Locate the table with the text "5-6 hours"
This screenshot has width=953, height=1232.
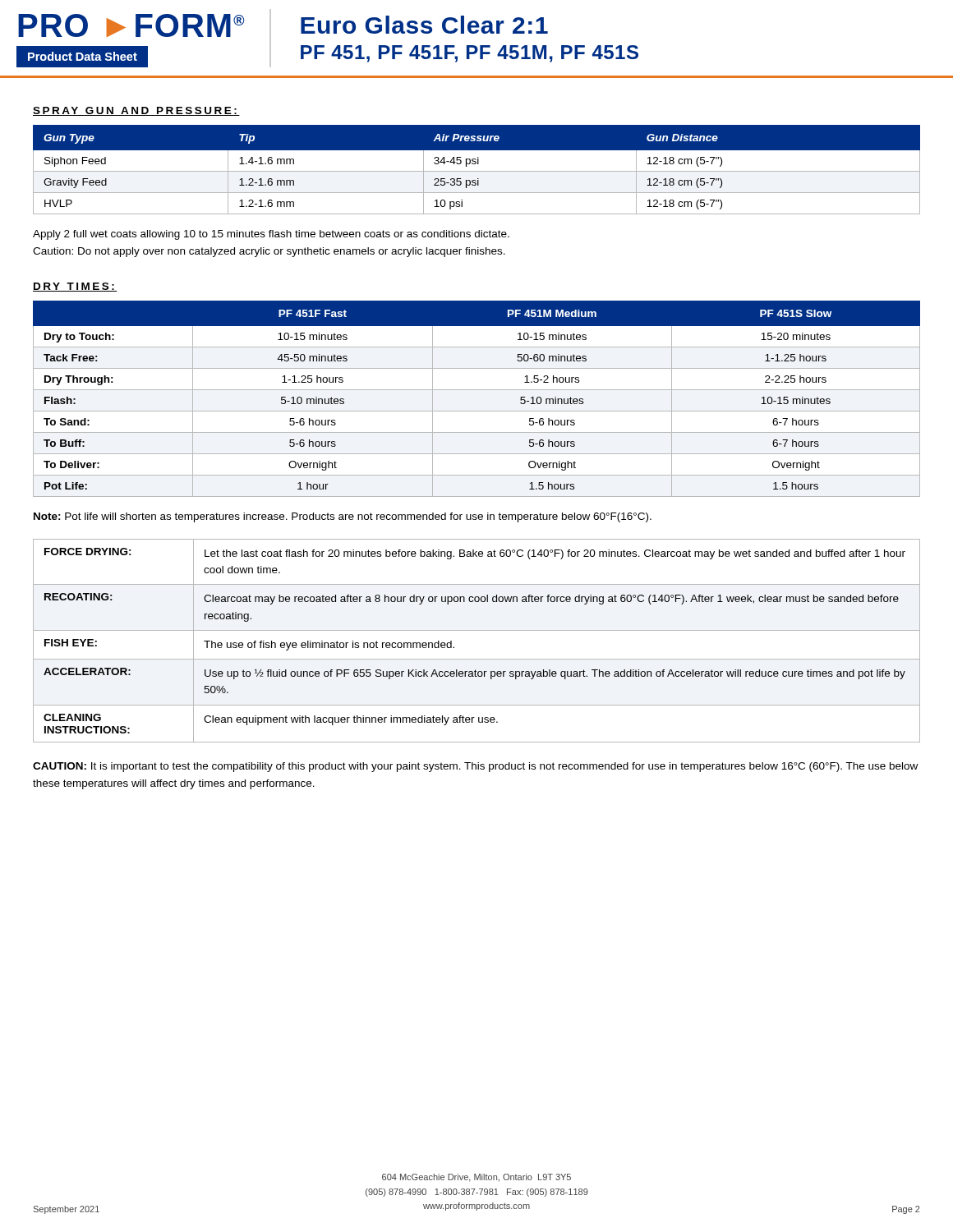click(x=476, y=399)
